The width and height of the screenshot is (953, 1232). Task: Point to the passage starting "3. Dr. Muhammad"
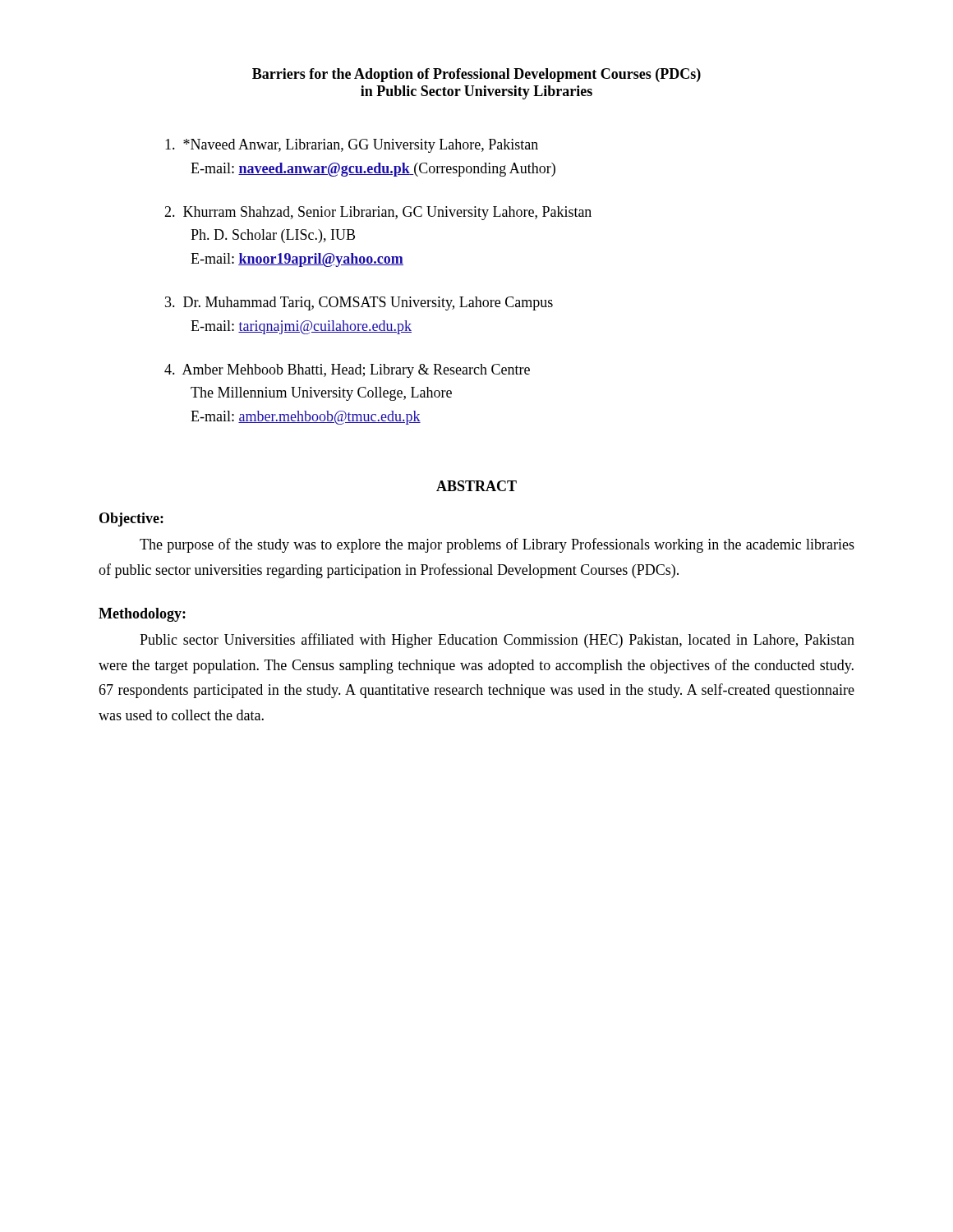509,314
